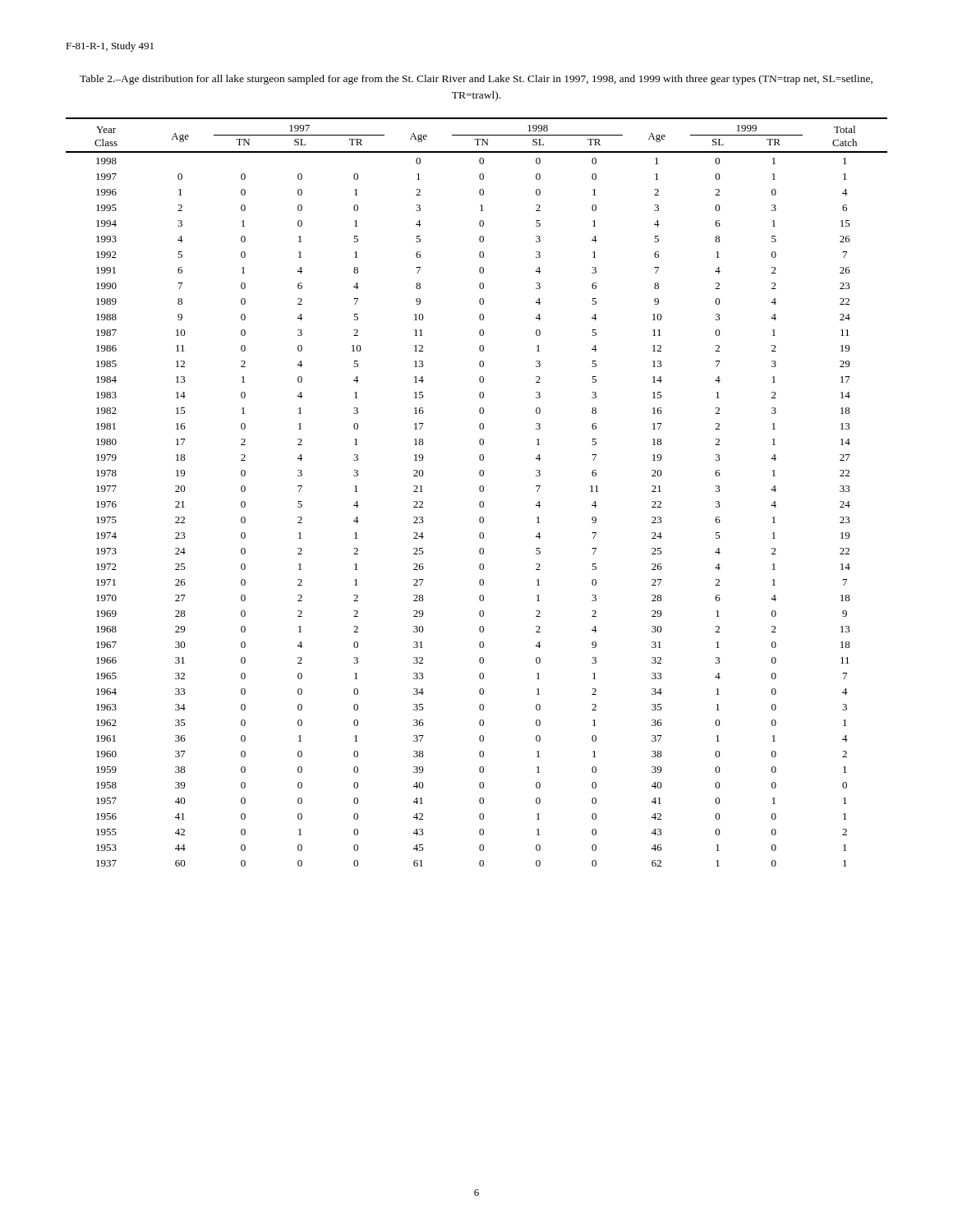Locate the text block starting "Table 2.–Age distribution for all"
The width and height of the screenshot is (953, 1232).
476,86
